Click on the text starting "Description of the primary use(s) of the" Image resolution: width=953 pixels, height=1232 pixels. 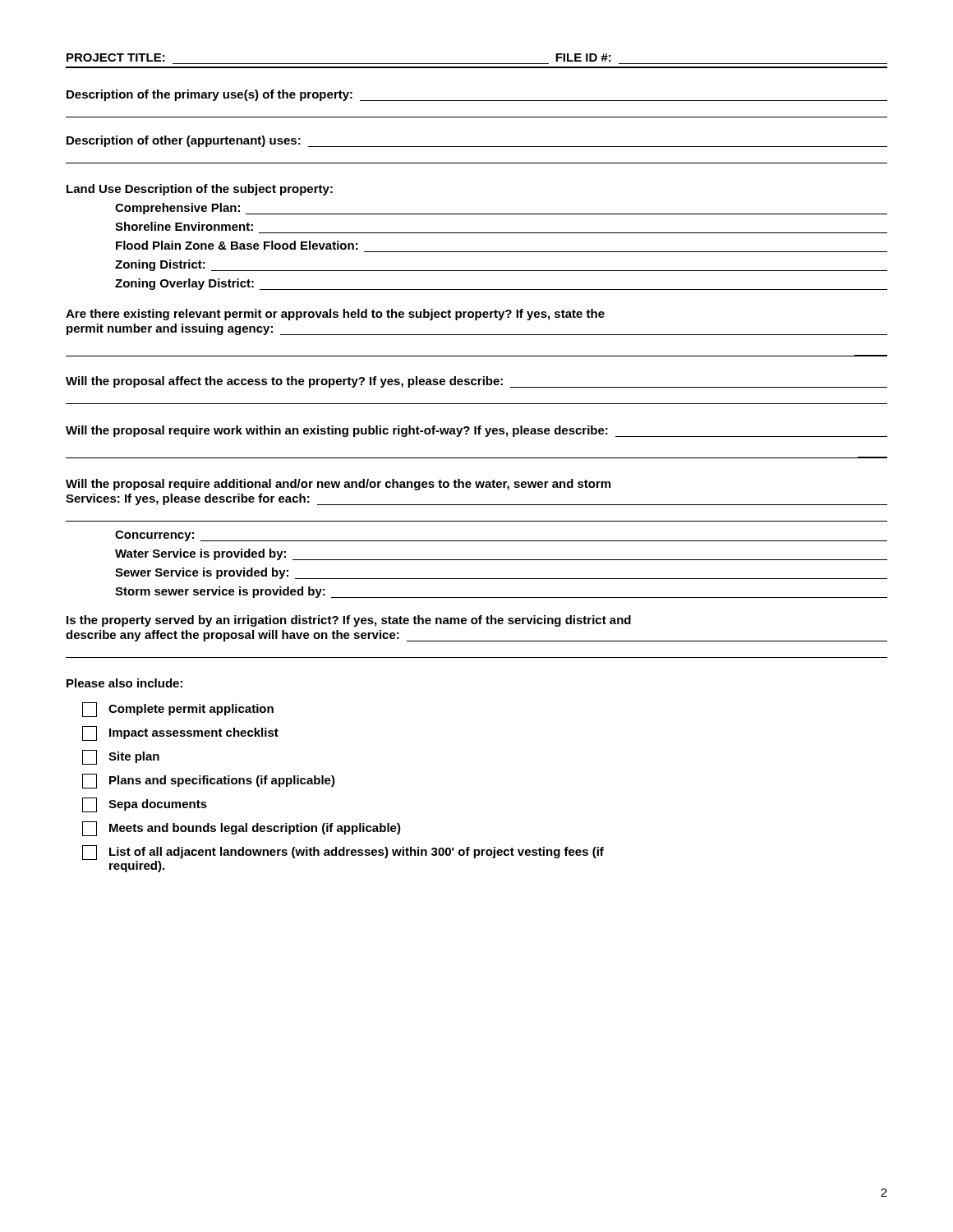(476, 102)
